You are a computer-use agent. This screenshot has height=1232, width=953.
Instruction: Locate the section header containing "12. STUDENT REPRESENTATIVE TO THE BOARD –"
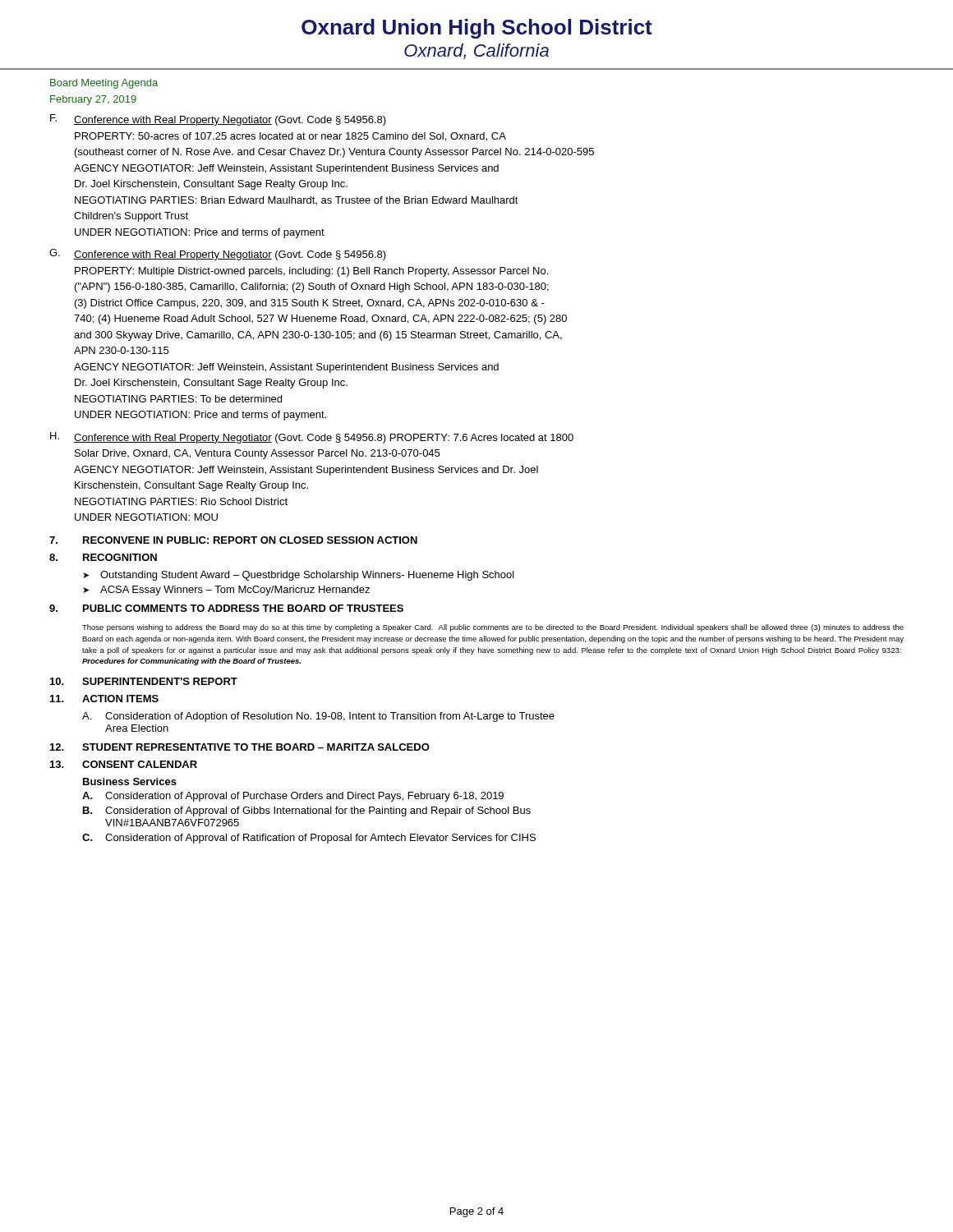[240, 747]
